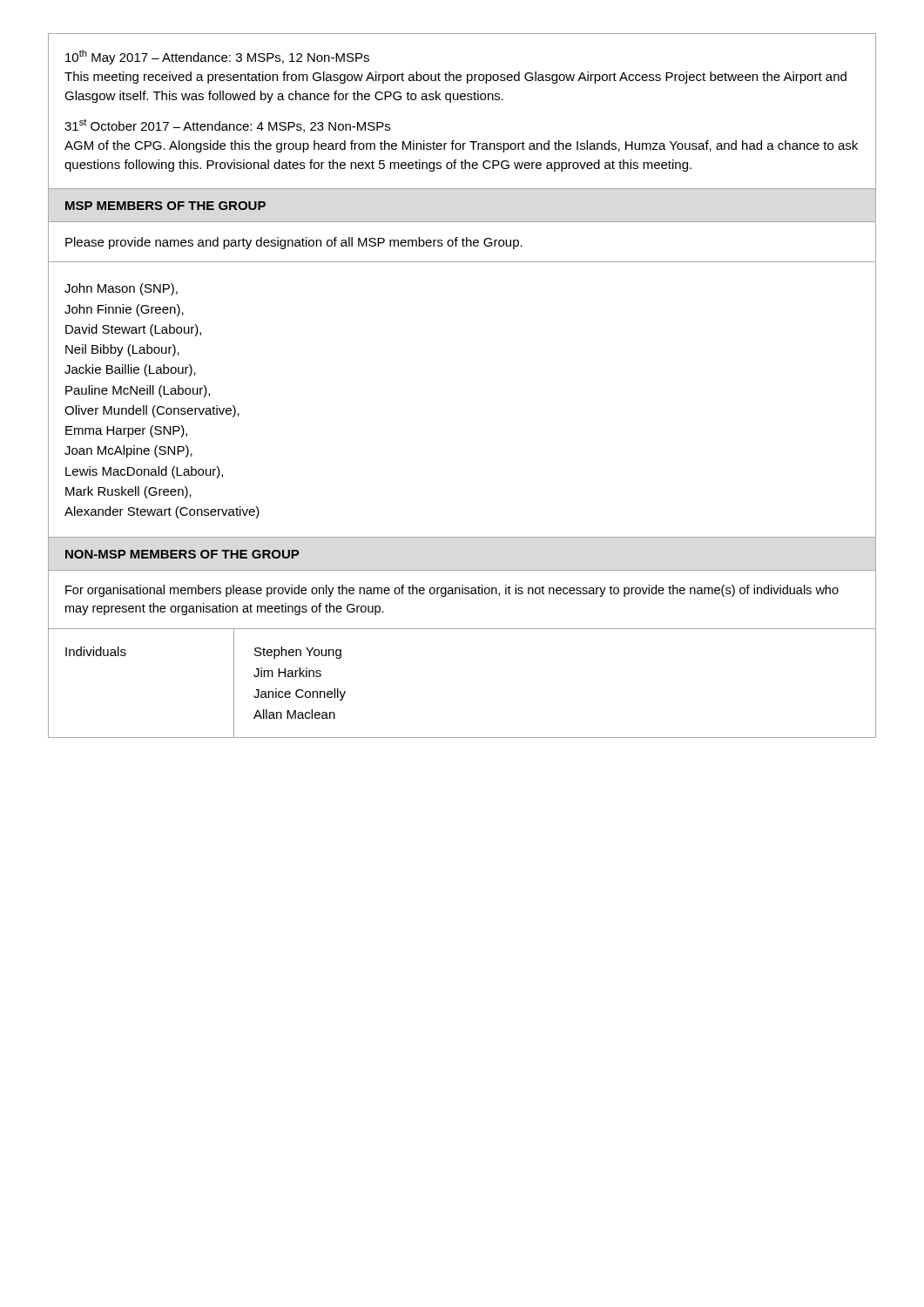This screenshot has height=1307, width=924.
Task: Point to the passage starting "10th May 2017 – Attendance: 3 MSPs, 12"
Action: coord(462,110)
